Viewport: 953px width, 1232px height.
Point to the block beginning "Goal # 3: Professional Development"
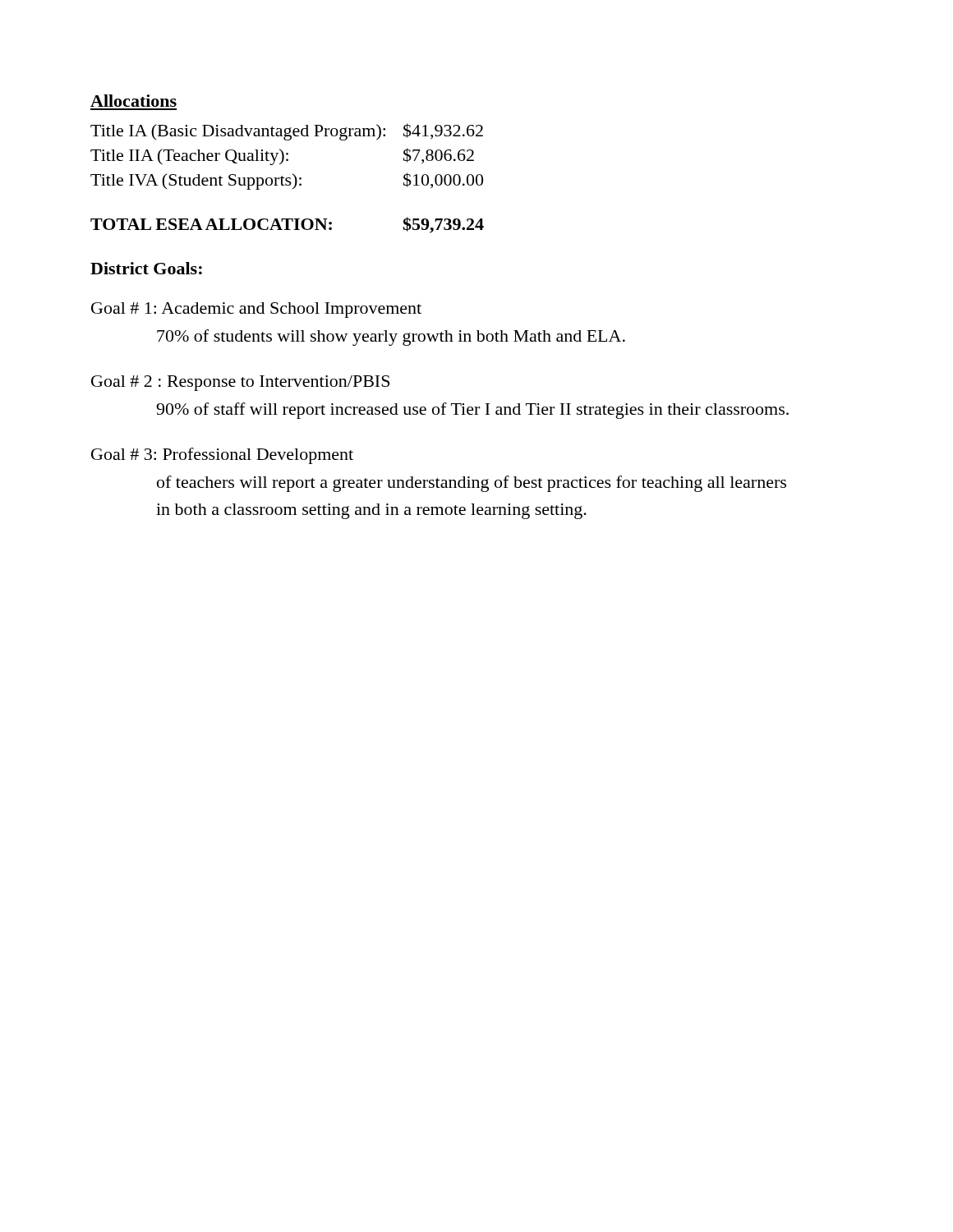pyautogui.click(x=444, y=483)
